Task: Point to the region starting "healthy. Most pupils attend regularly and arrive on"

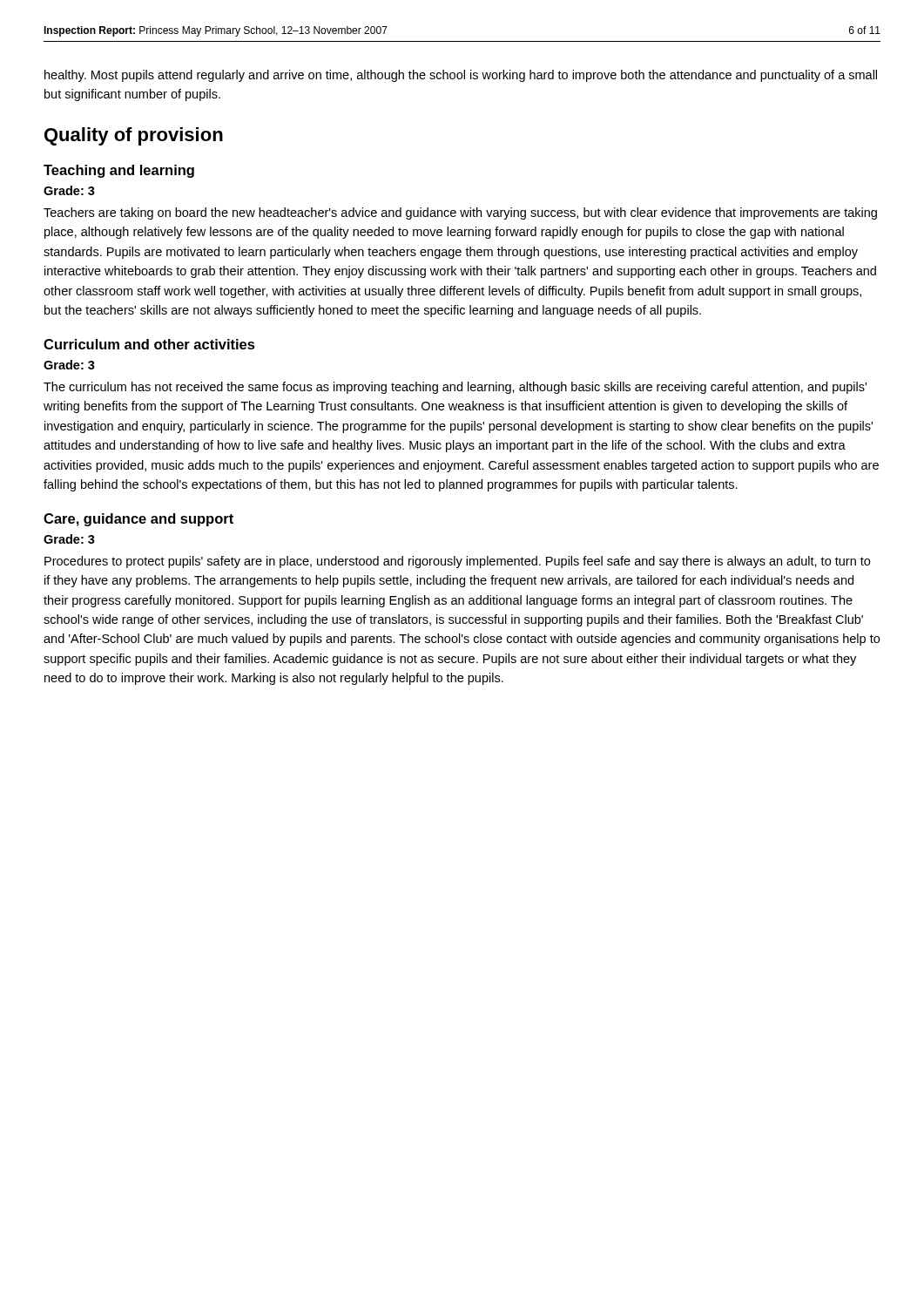Action: coord(461,85)
